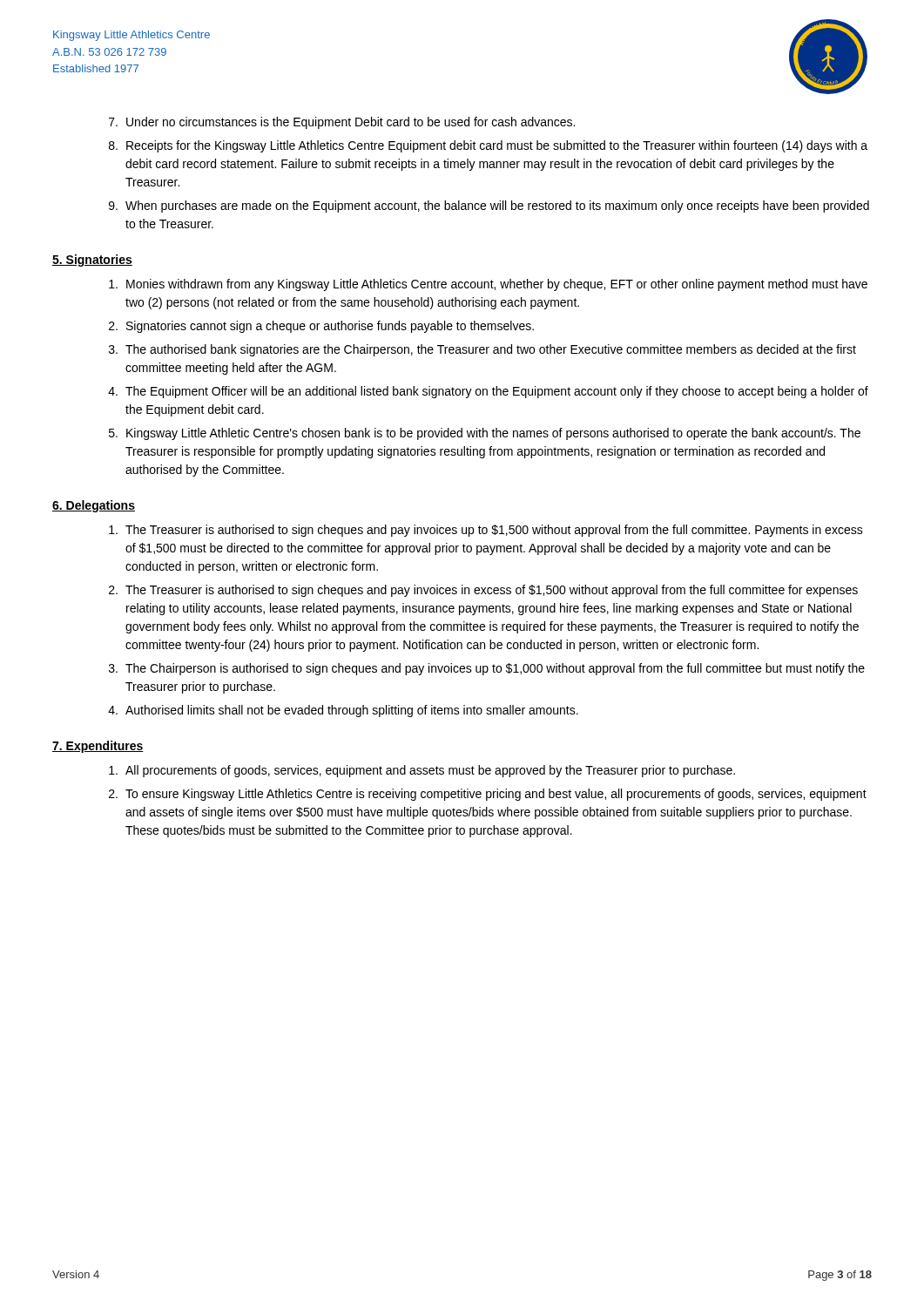Click on the block starting "5. Signatories"
924x1307 pixels.
pos(92,260)
